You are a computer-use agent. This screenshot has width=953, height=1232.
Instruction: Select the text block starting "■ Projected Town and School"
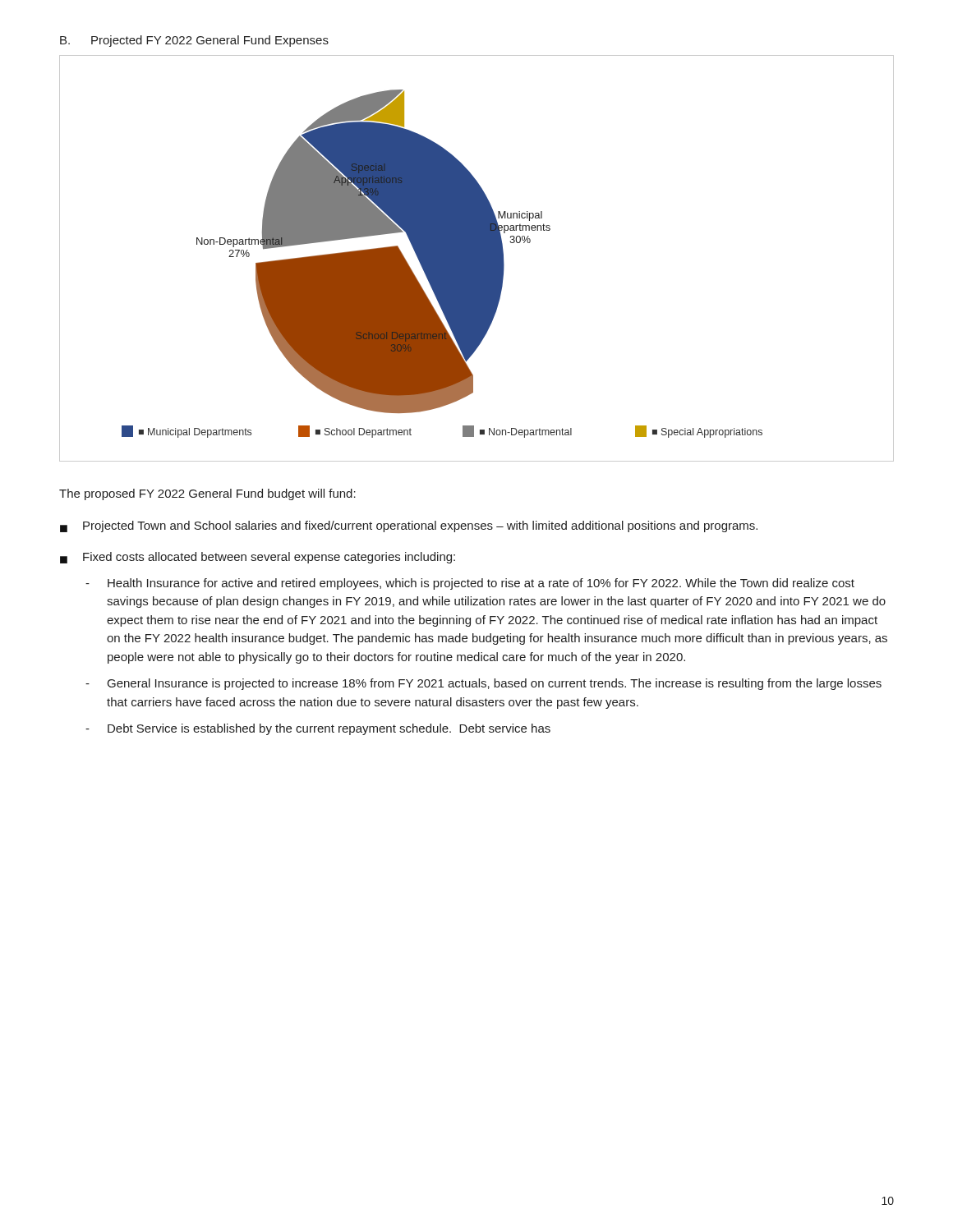(x=409, y=528)
